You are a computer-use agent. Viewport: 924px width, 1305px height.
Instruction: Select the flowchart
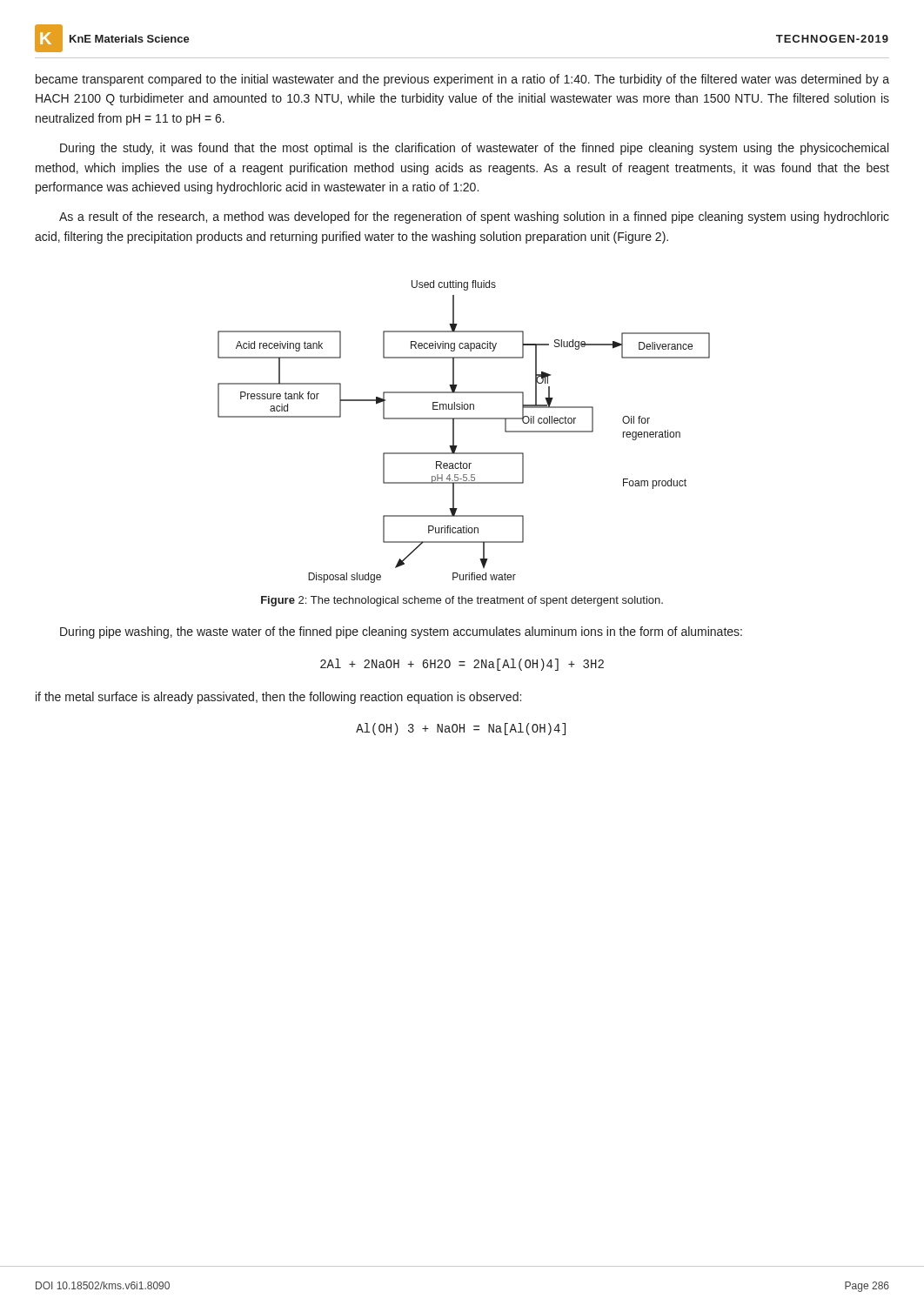point(462,429)
